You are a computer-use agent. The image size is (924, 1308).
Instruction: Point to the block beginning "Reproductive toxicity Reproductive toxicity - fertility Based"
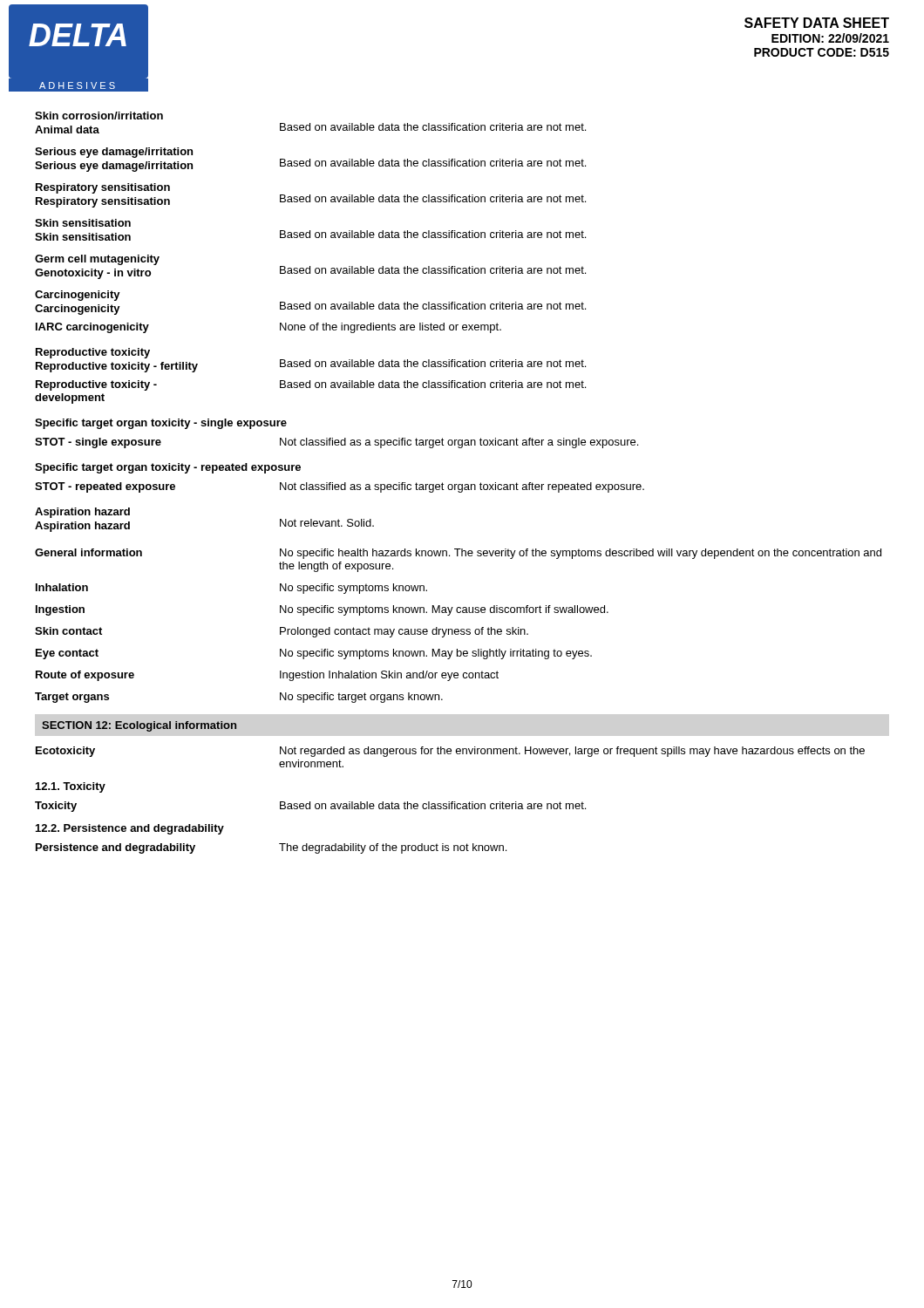[x=462, y=357]
